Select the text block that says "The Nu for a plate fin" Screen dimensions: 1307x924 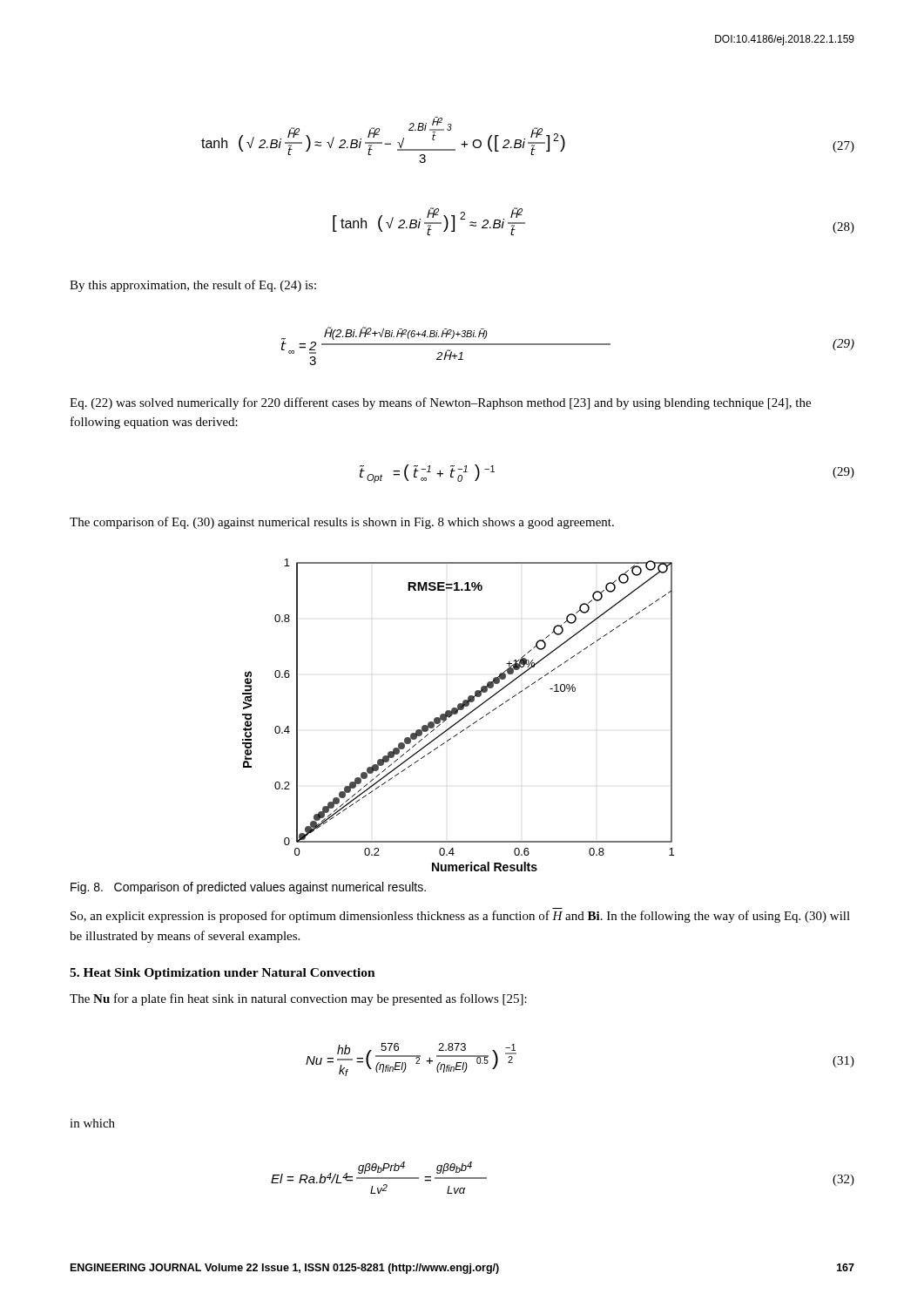point(299,999)
